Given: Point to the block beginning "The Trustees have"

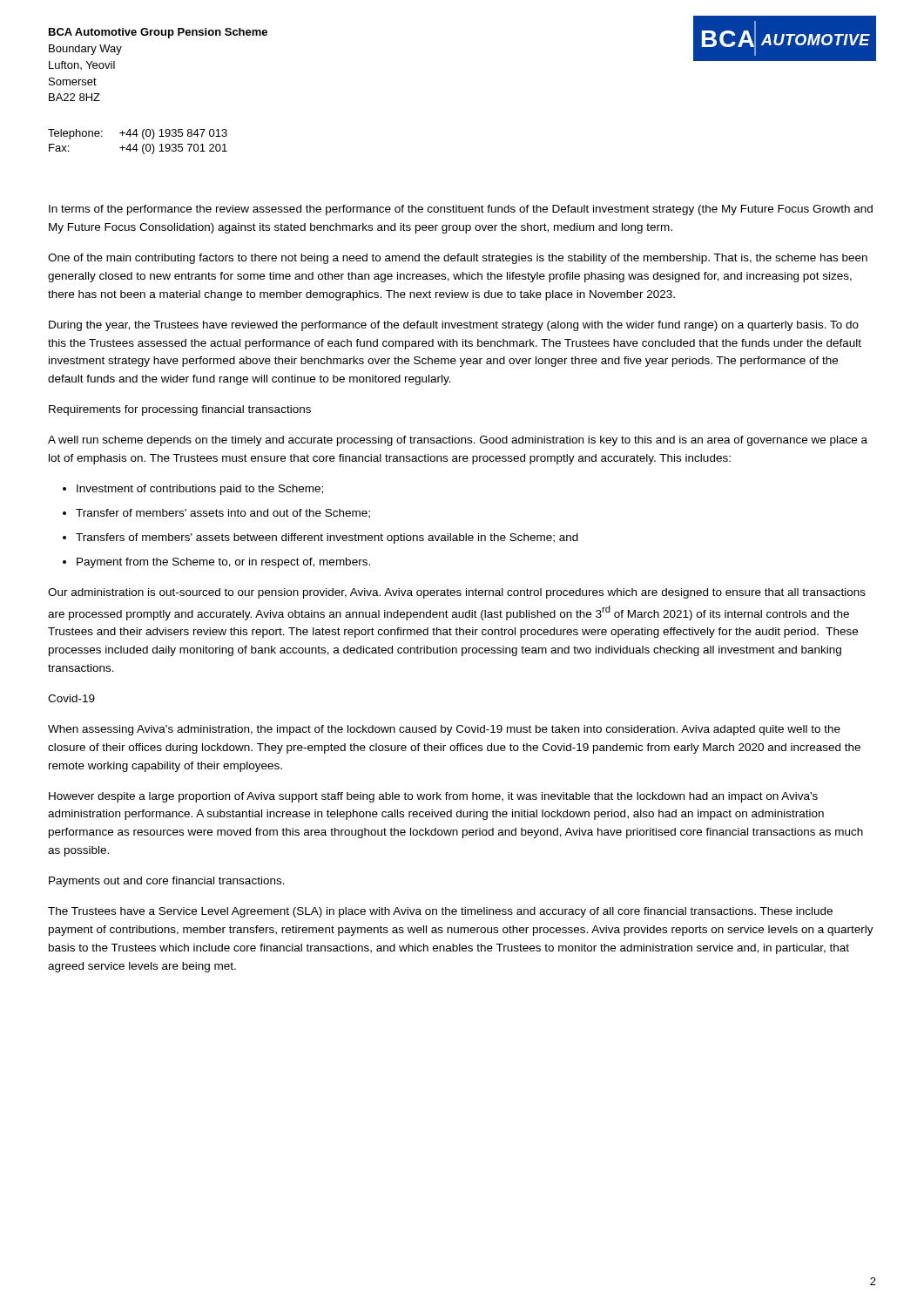Looking at the screenshot, I should [x=462, y=939].
